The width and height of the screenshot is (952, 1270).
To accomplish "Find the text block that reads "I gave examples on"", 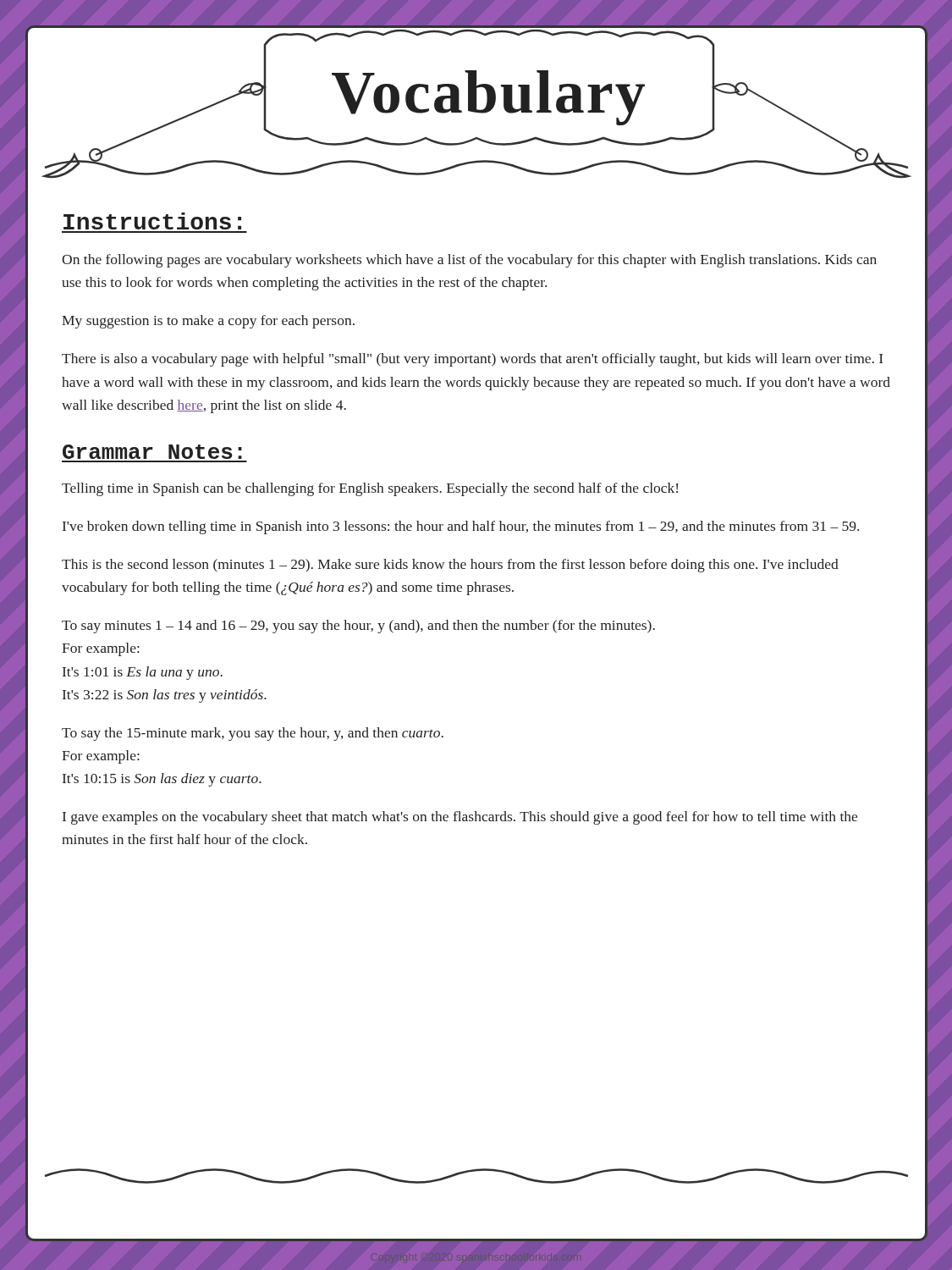I will coord(460,828).
